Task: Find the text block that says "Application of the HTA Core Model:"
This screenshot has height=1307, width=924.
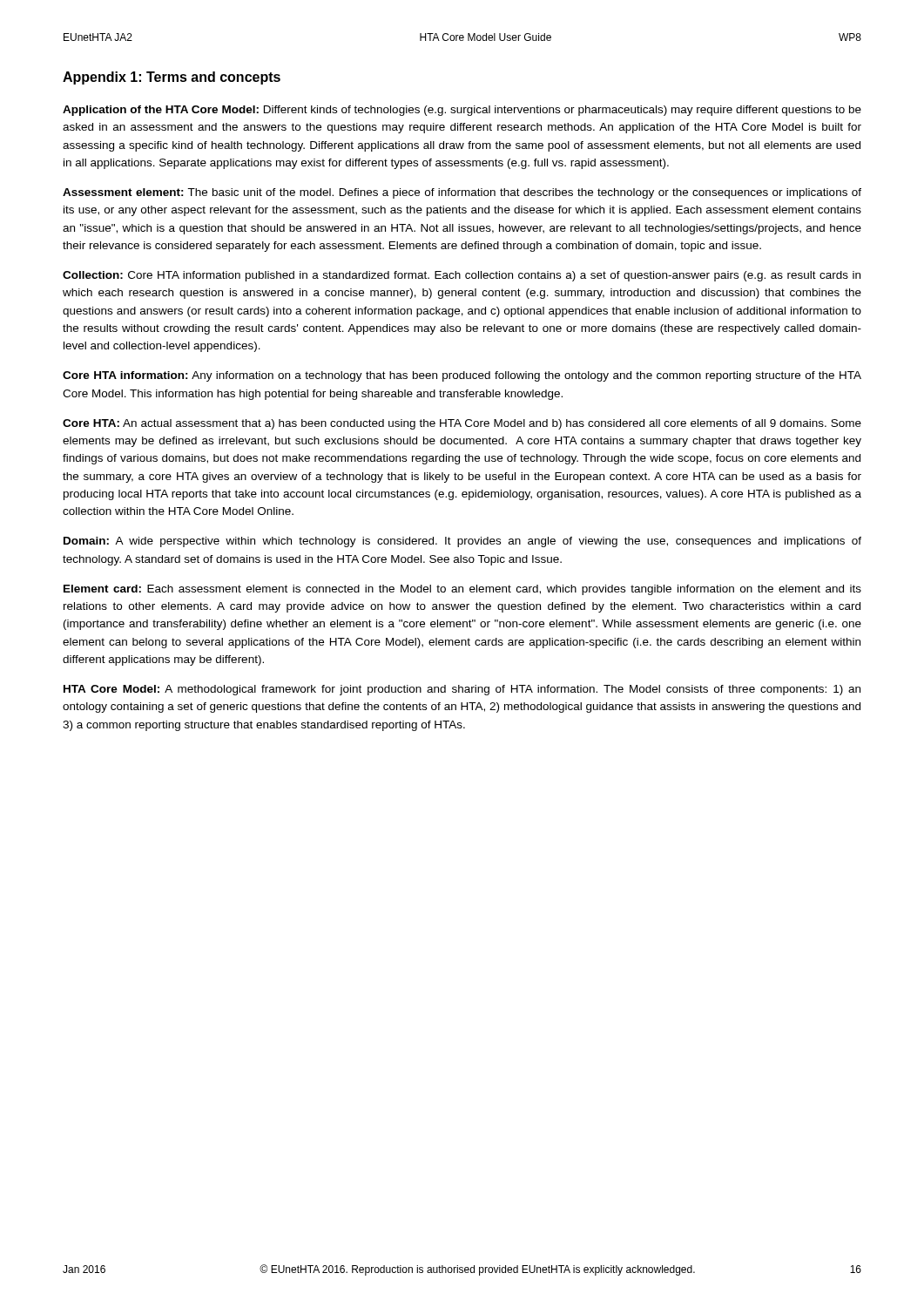Action: [x=462, y=136]
